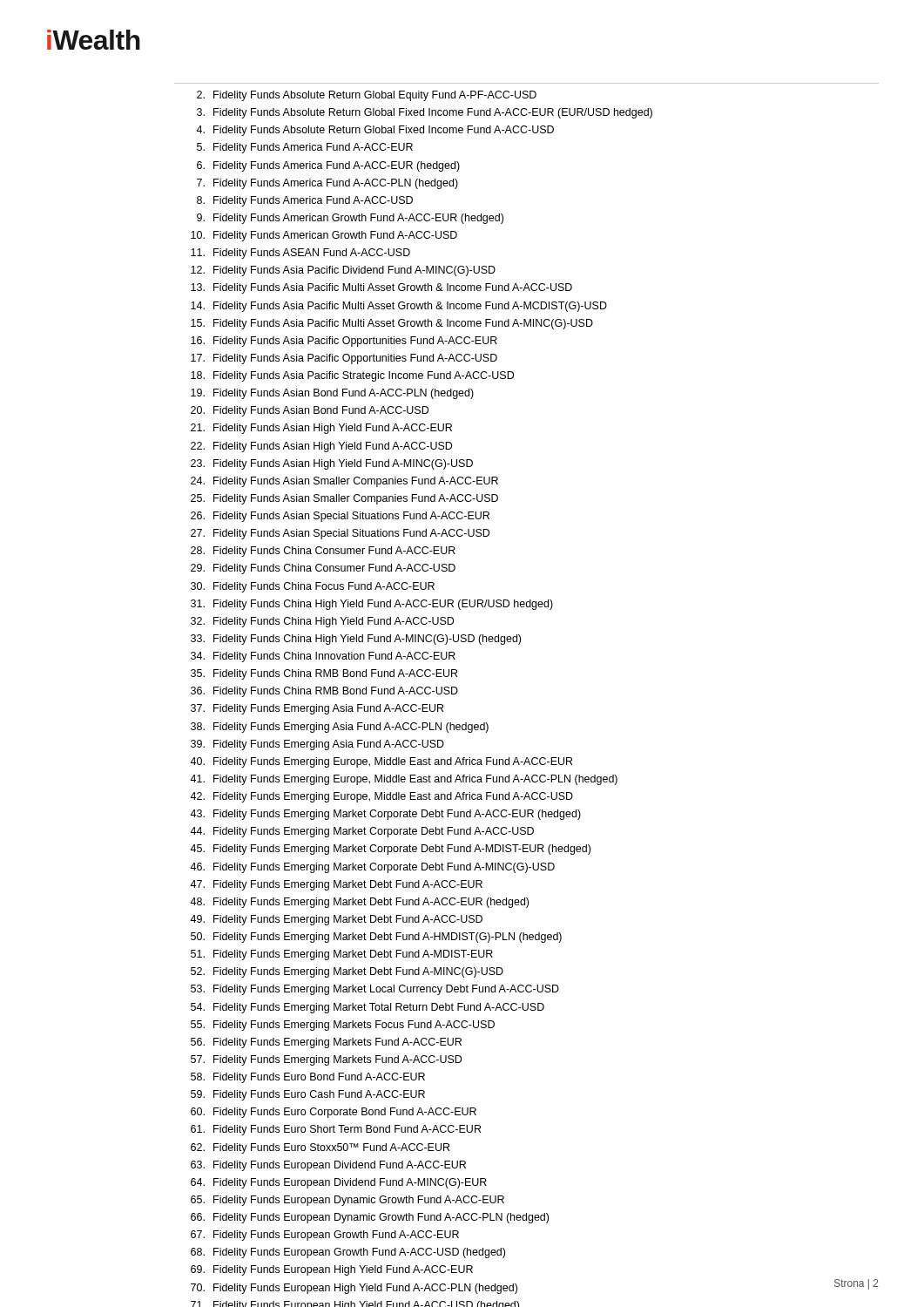Navigate to the passage starting "6. Fidelity Funds America Fund A-ACC-EUR"
Image resolution: width=924 pixels, height=1307 pixels.
point(317,165)
